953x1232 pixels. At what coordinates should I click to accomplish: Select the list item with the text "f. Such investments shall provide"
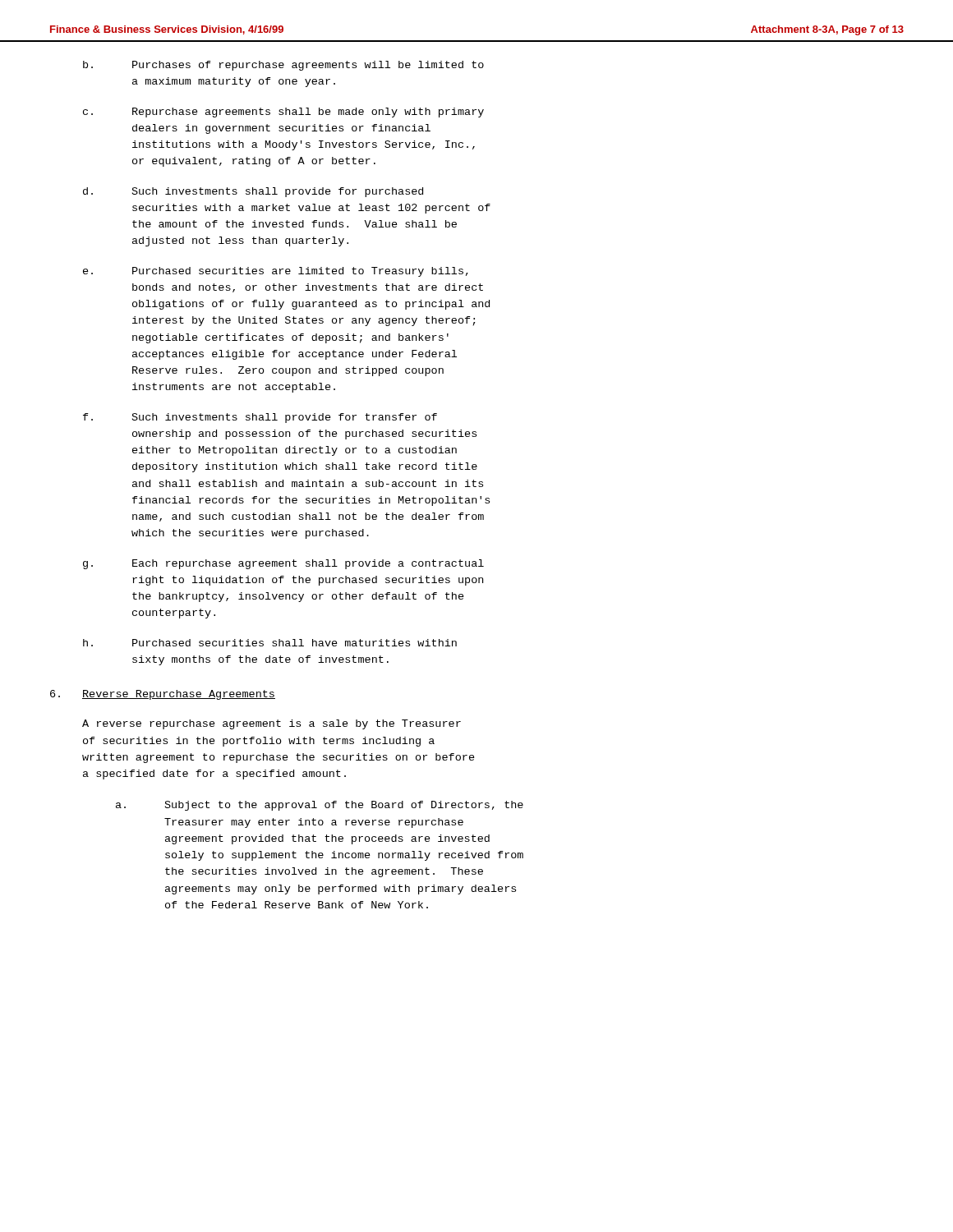(476, 476)
